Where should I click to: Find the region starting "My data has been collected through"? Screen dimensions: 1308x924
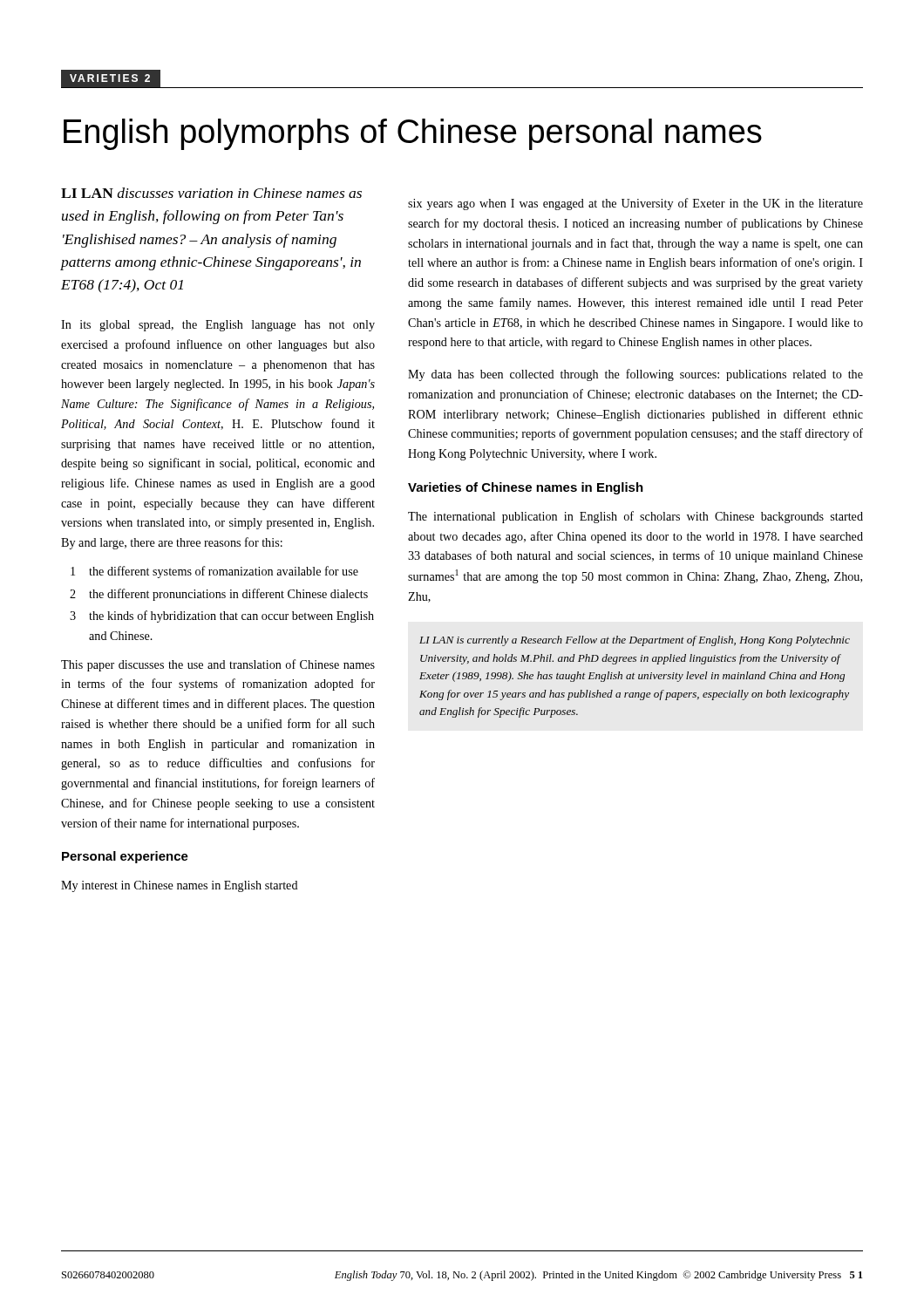[635, 414]
